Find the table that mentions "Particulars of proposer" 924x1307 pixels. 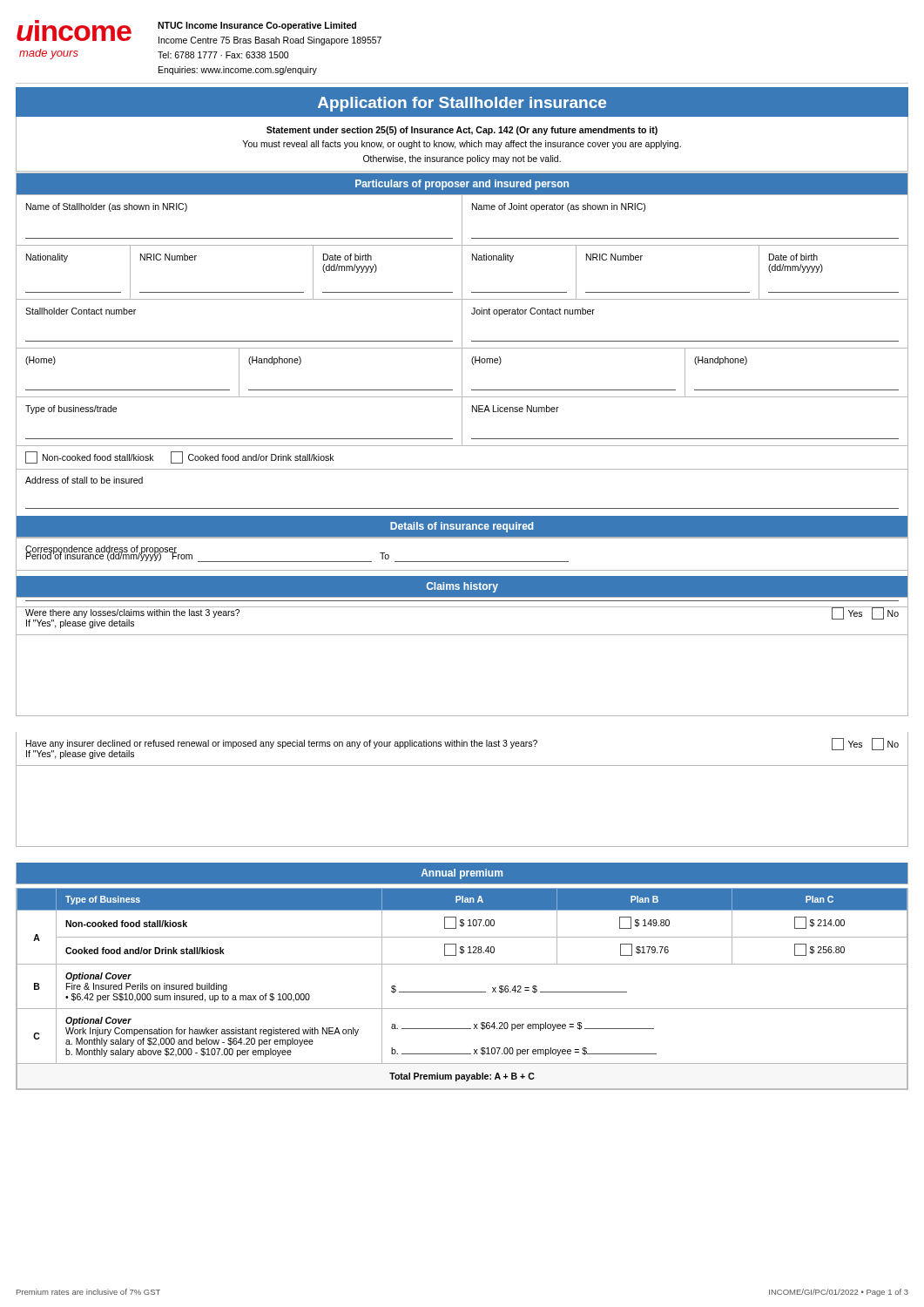coord(462,390)
